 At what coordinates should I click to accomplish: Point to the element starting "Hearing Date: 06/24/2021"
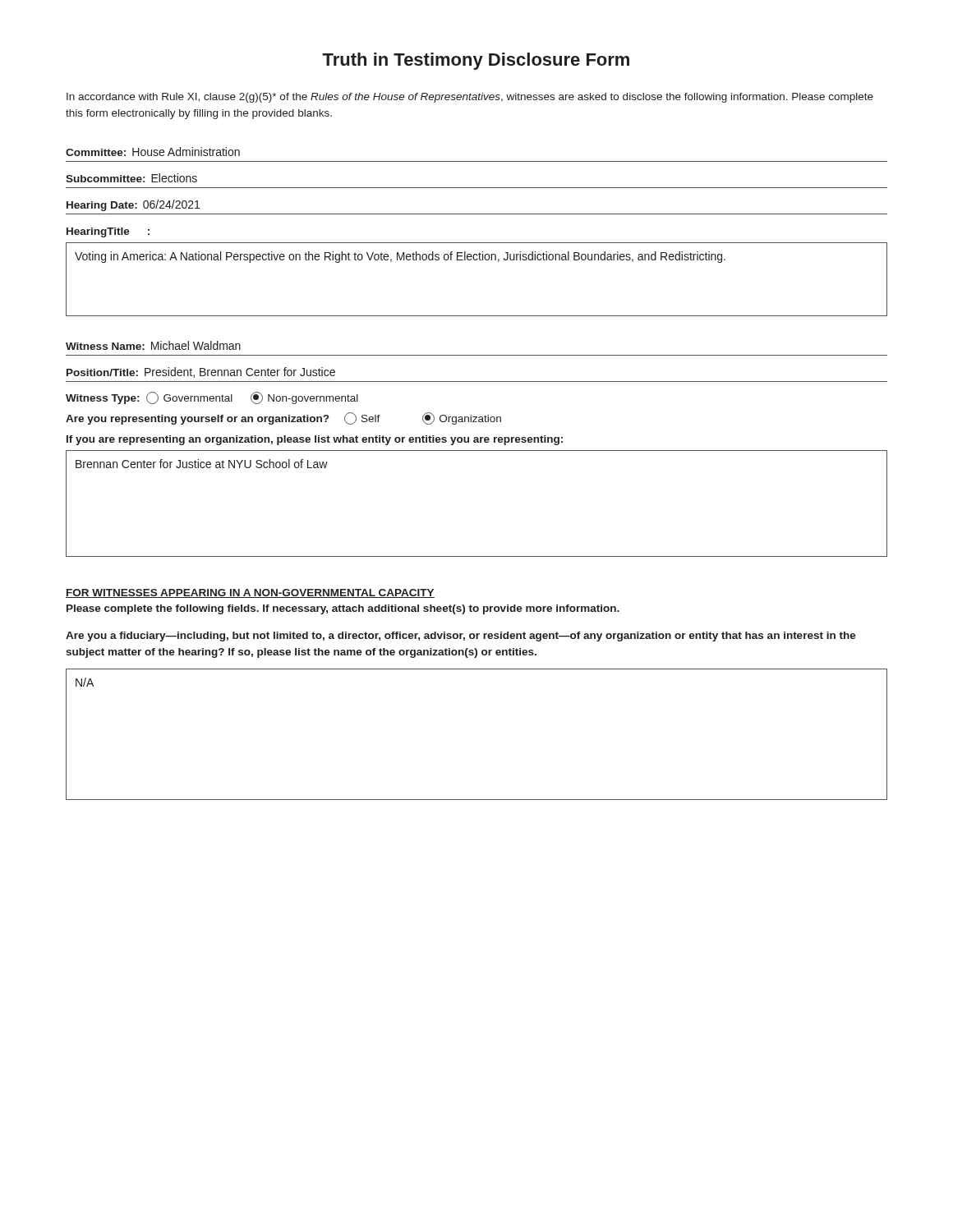476,204
